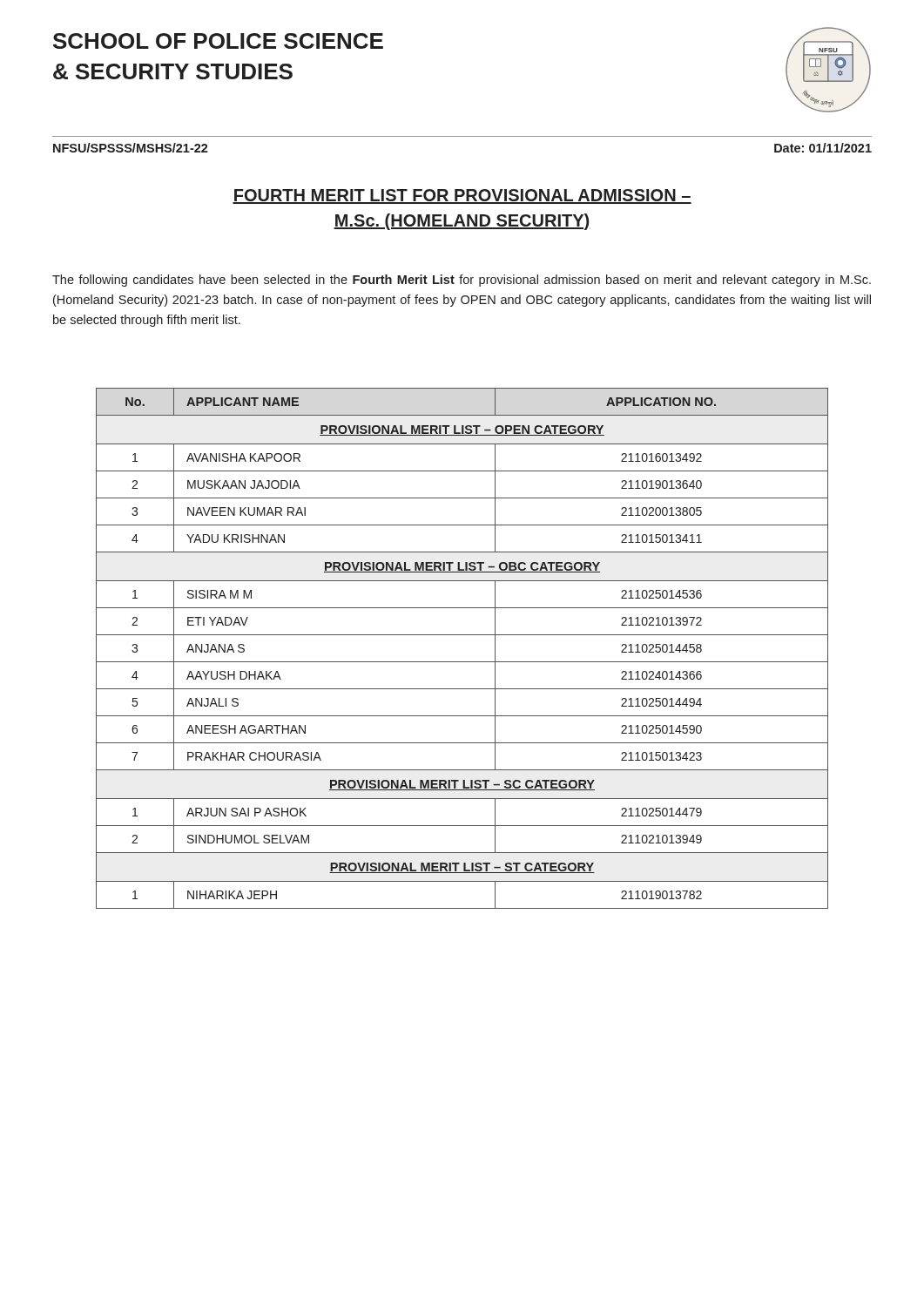The height and width of the screenshot is (1307, 924).
Task: Click on the title that reads "FOURTH MERIT LIST FOR PROVISIONAL ADMISSION –M.Sc. (HOMELAND"
Action: point(462,208)
